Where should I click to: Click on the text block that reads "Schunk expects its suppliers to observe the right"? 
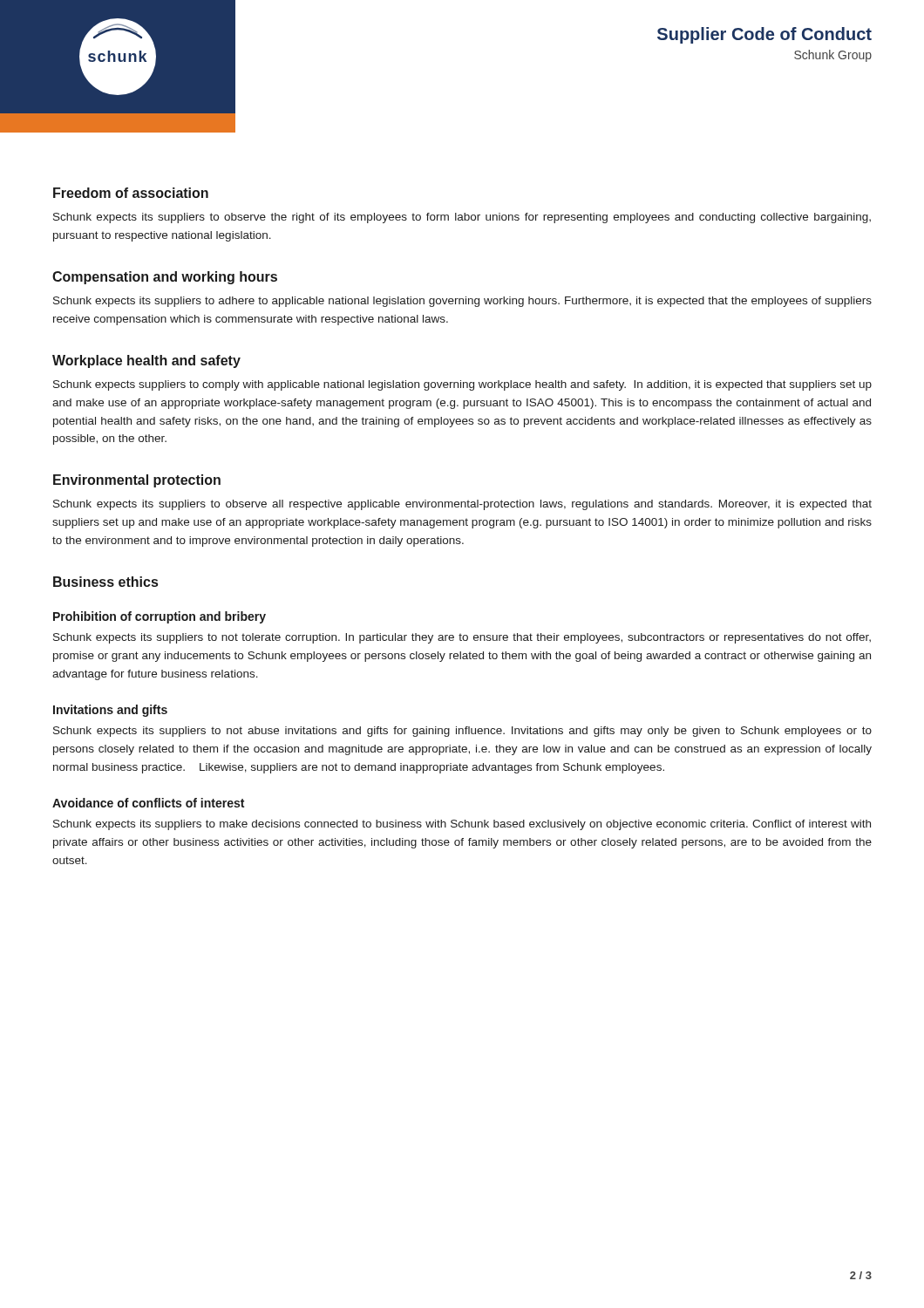(x=462, y=226)
